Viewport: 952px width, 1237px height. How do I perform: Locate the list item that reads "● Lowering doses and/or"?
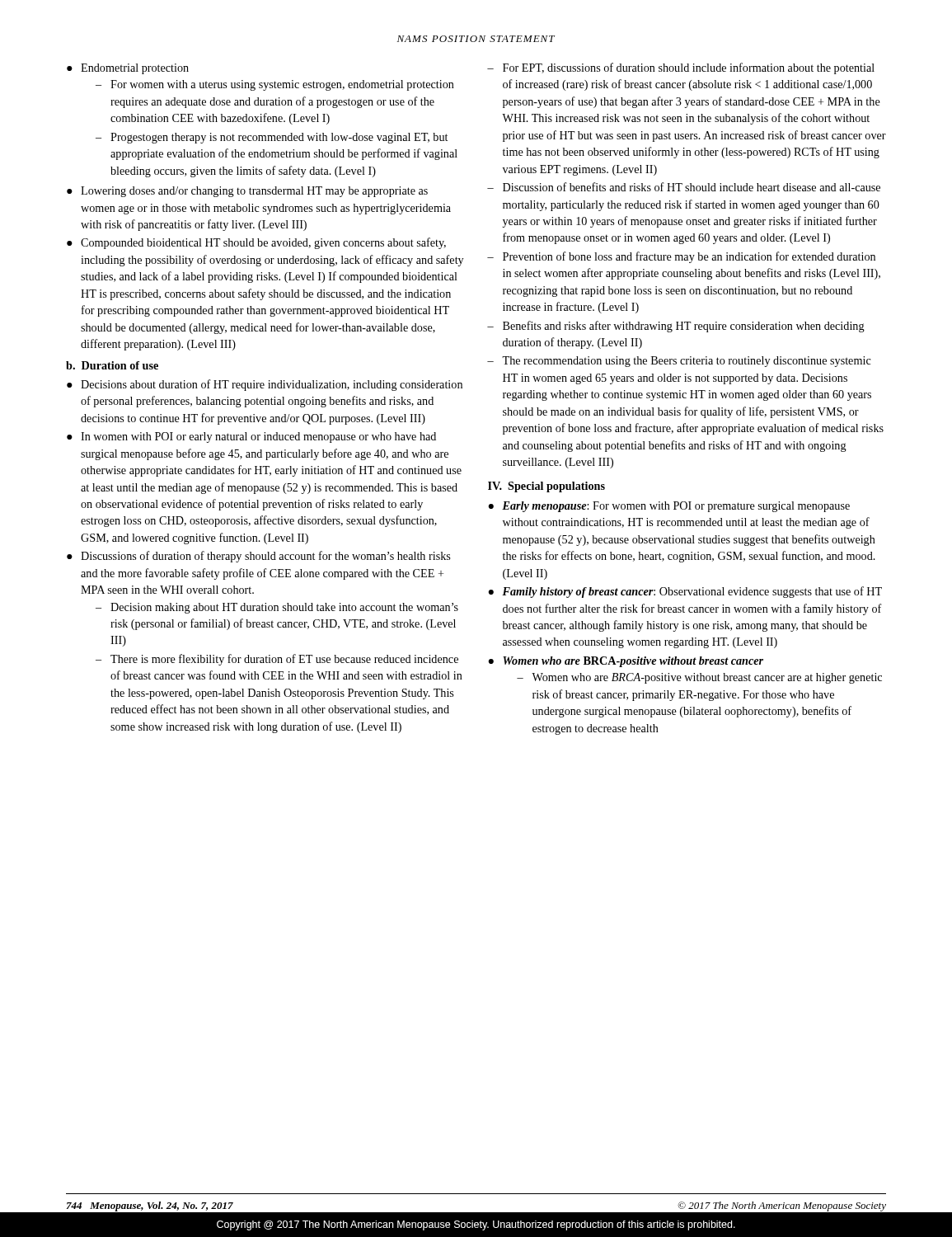coord(265,208)
